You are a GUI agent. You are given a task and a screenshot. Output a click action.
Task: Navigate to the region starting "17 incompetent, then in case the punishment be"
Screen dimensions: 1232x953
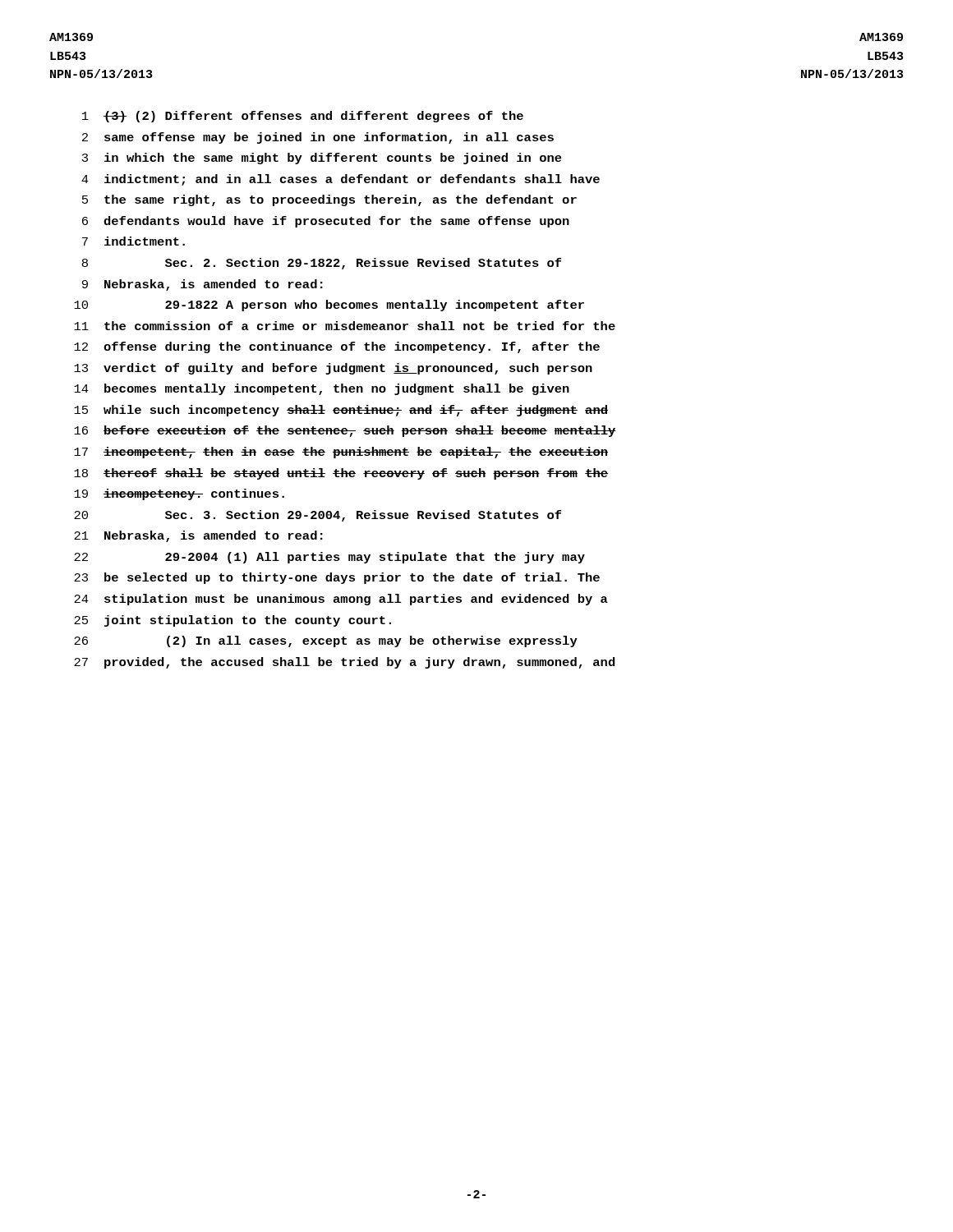click(476, 453)
